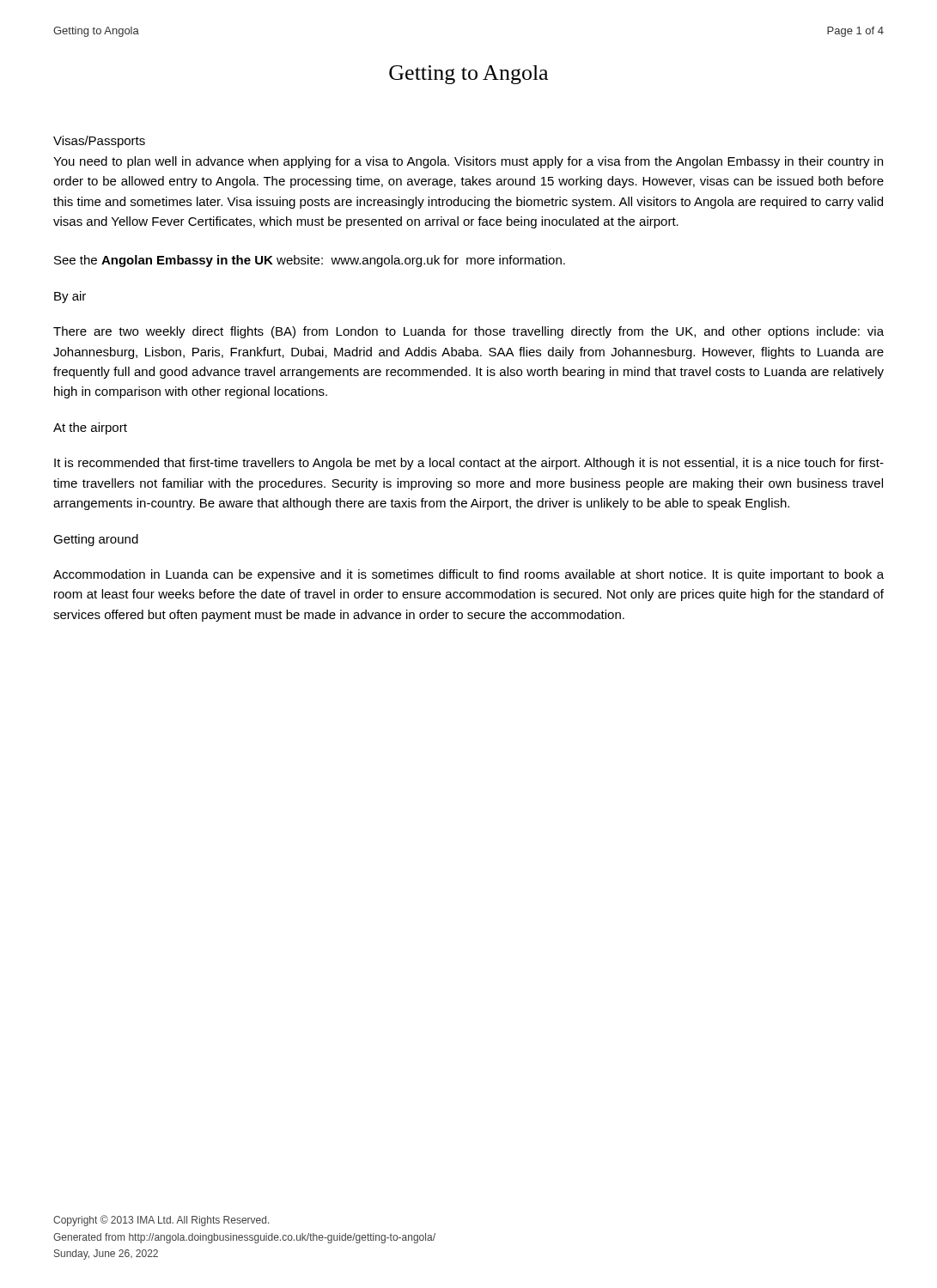The width and height of the screenshot is (937, 1288).
Task: Where is the passage that starts "There are two weekly direct"?
Action: tap(468, 361)
